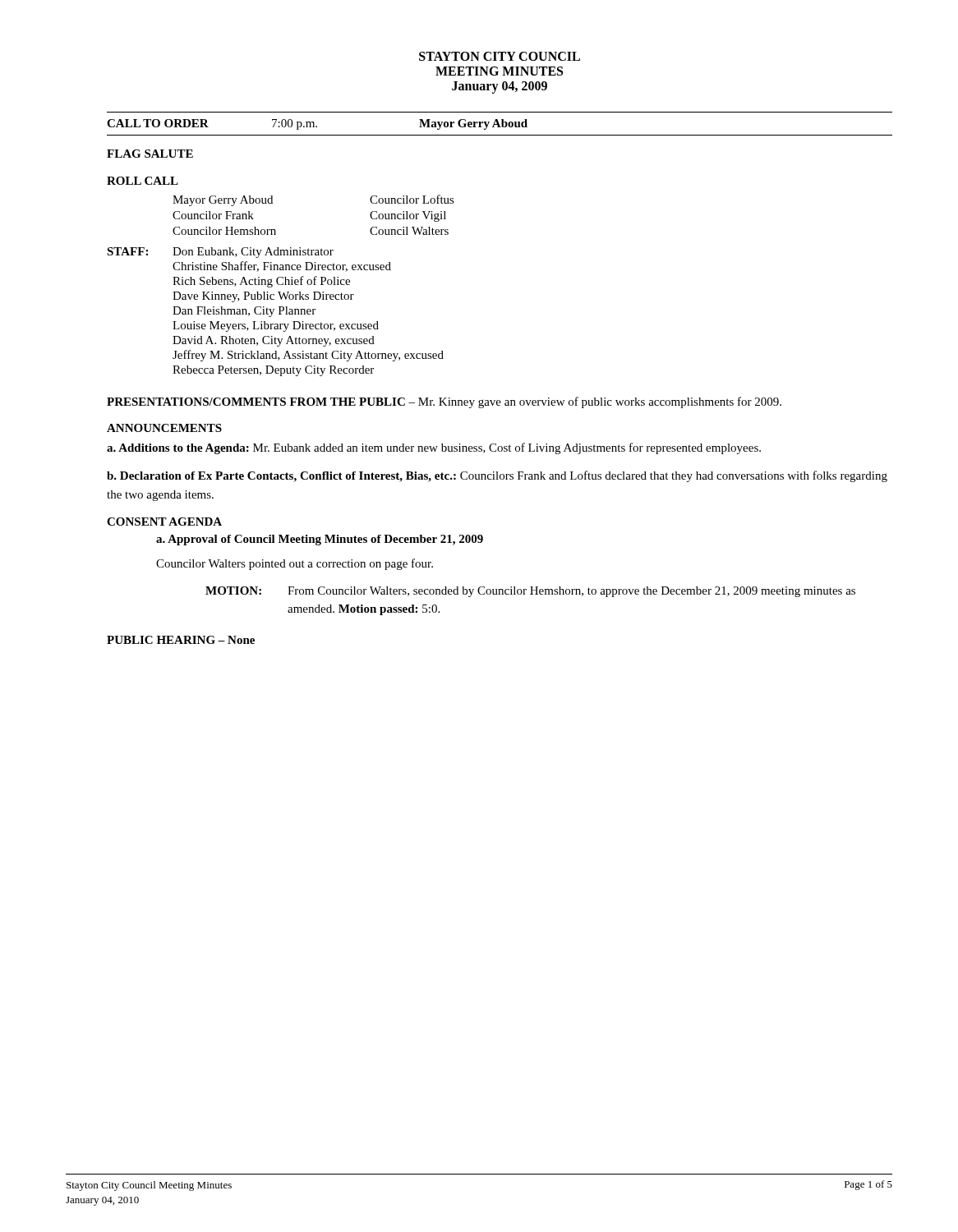Locate the passage starting "CONSENT AGENDA"
Screen dimensions: 1232x958
coord(164,522)
